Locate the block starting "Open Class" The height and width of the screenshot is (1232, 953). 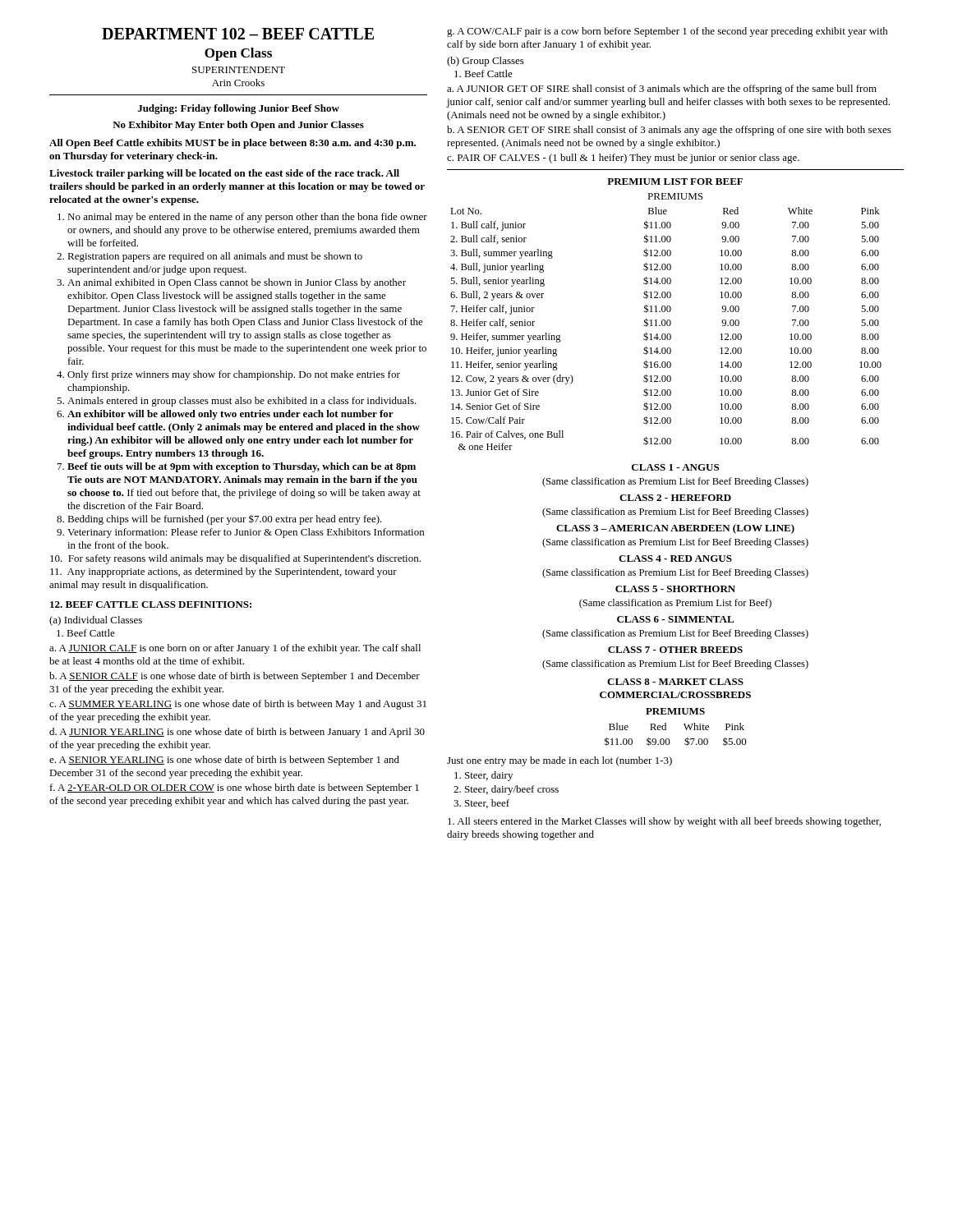(x=238, y=53)
